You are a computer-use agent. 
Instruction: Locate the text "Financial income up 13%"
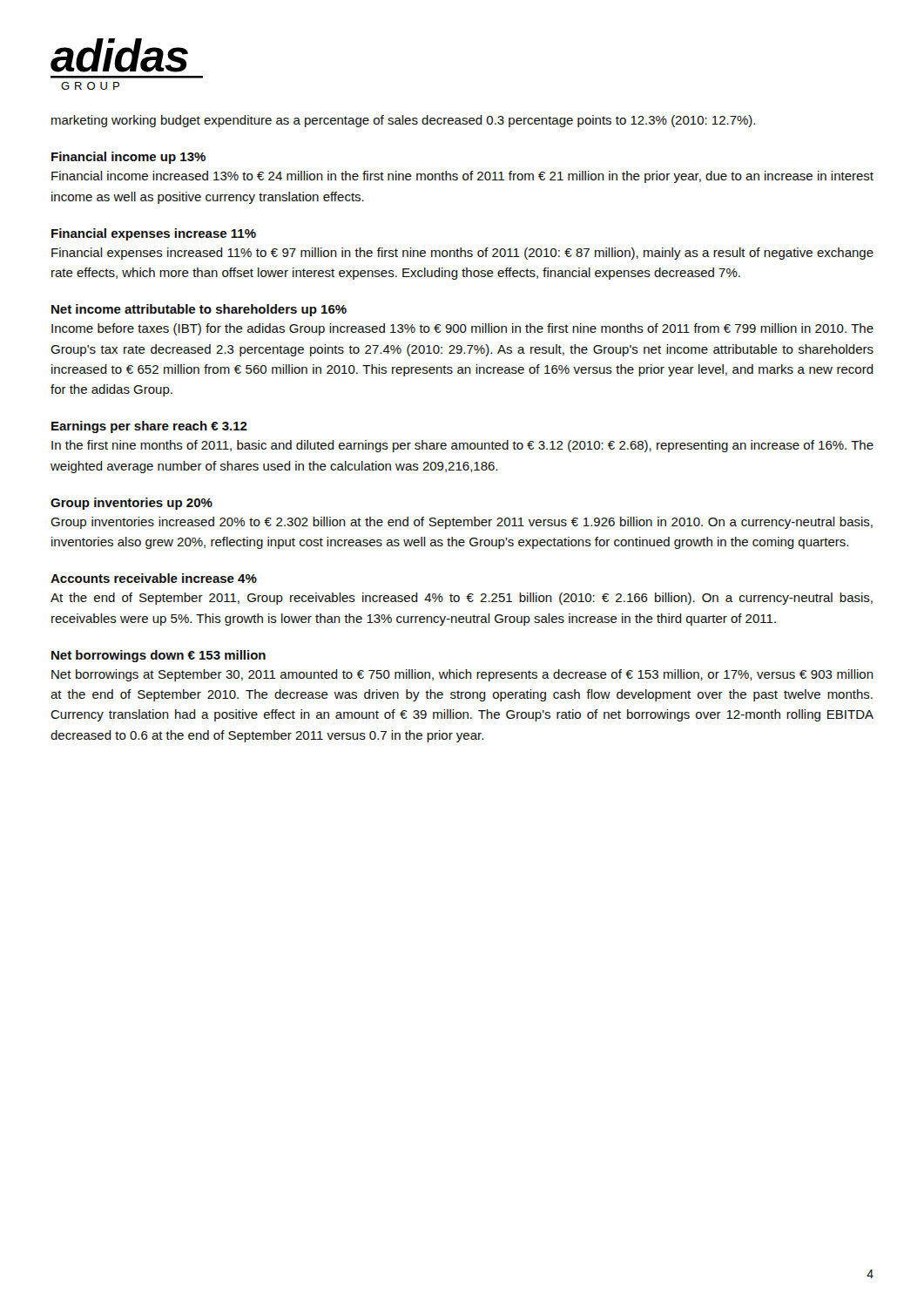click(128, 158)
